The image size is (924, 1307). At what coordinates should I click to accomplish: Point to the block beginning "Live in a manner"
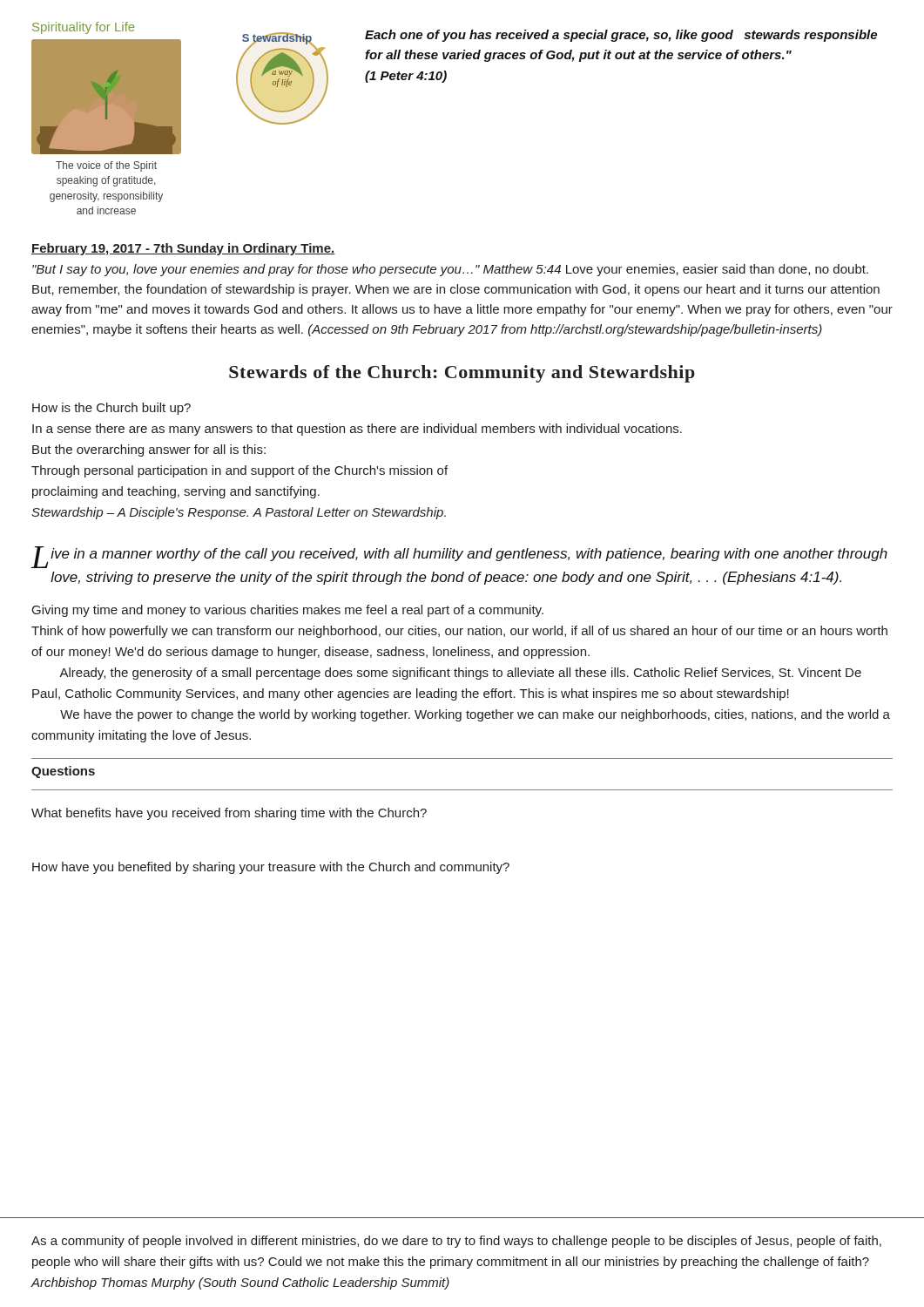click(x=459, y=563)
